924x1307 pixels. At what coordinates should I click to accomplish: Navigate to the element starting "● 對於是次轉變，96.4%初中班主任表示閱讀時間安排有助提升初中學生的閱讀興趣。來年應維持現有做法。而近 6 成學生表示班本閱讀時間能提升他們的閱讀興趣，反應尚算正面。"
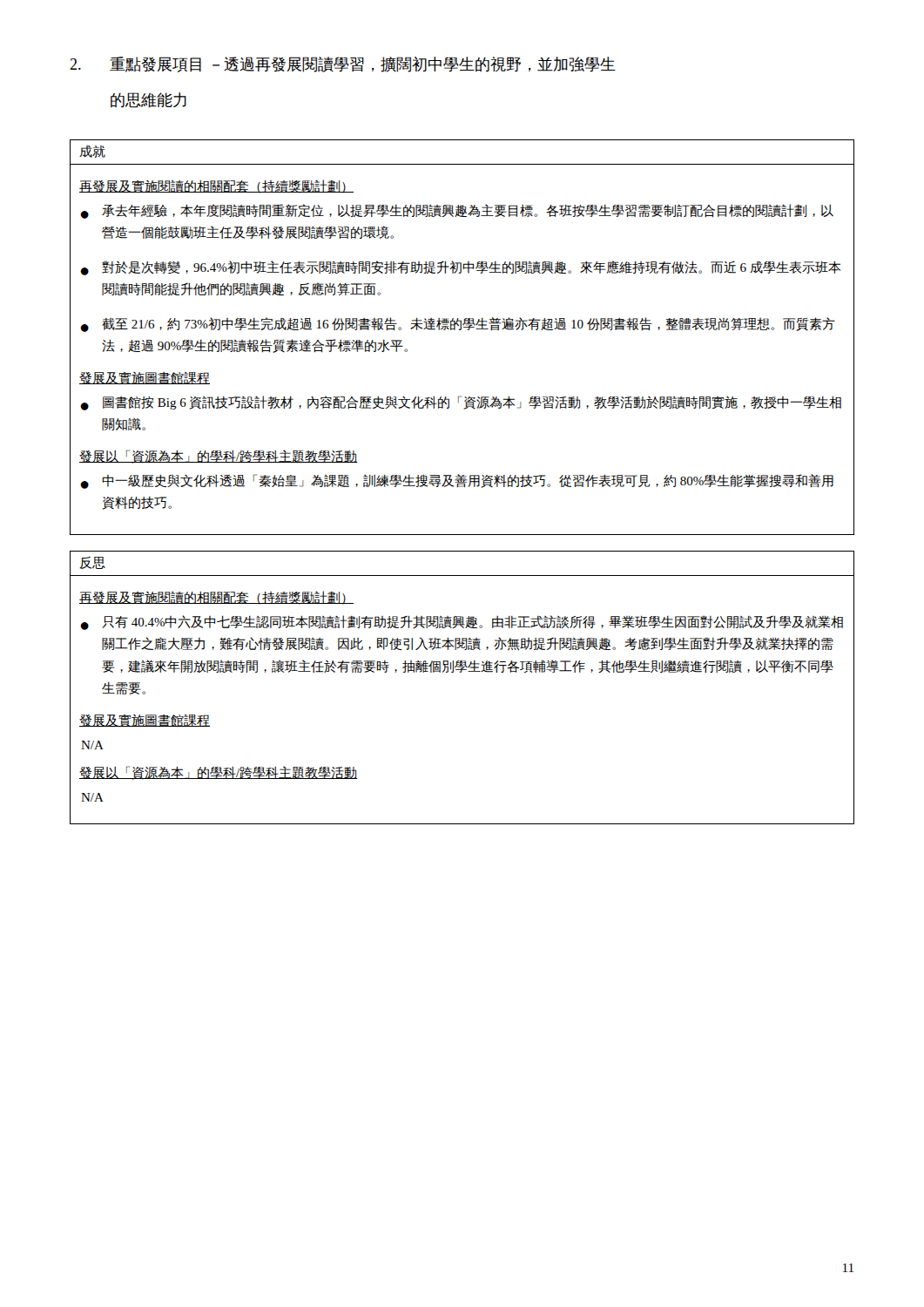462,279
